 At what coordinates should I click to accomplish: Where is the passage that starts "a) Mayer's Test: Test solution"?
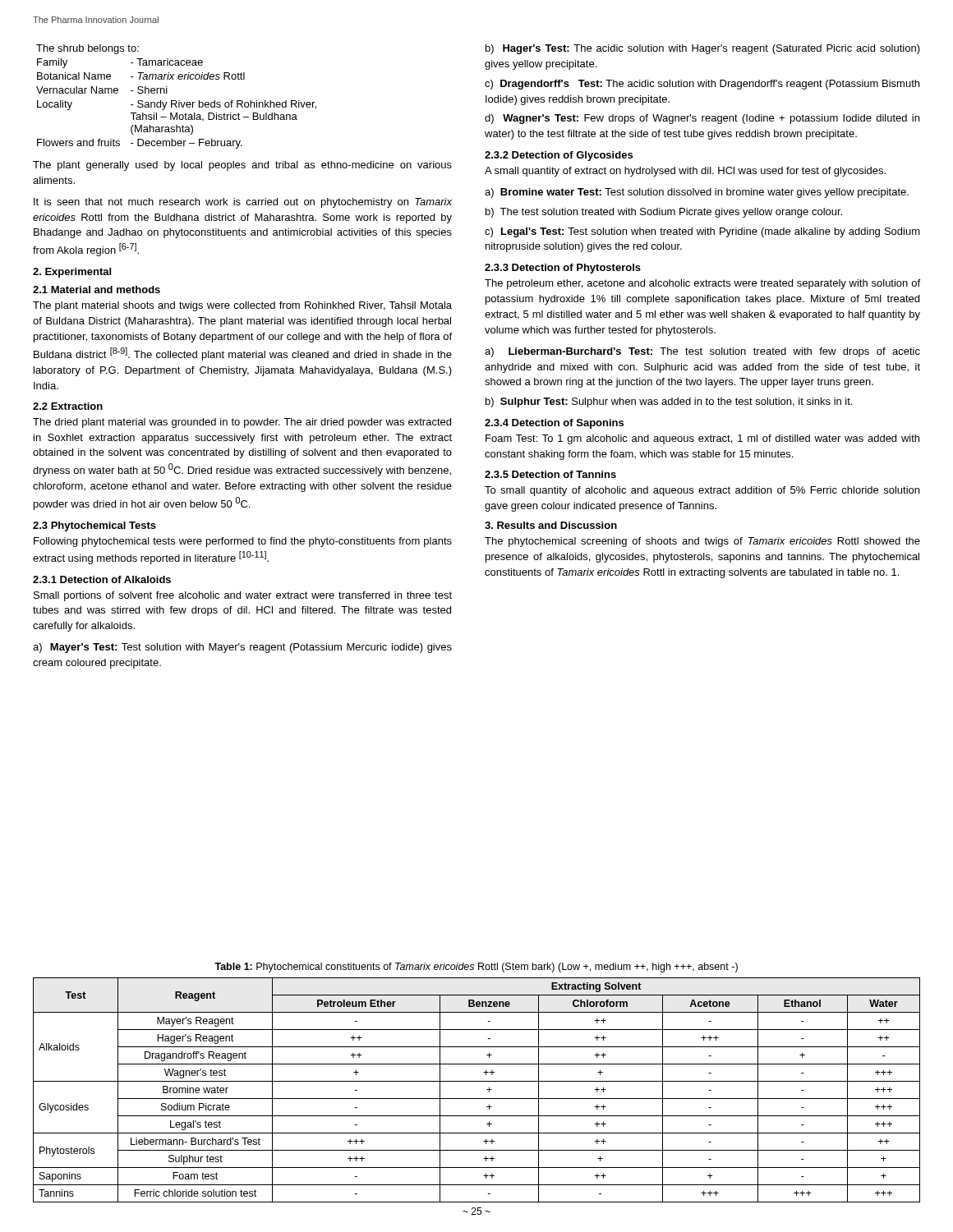point(242,655)
